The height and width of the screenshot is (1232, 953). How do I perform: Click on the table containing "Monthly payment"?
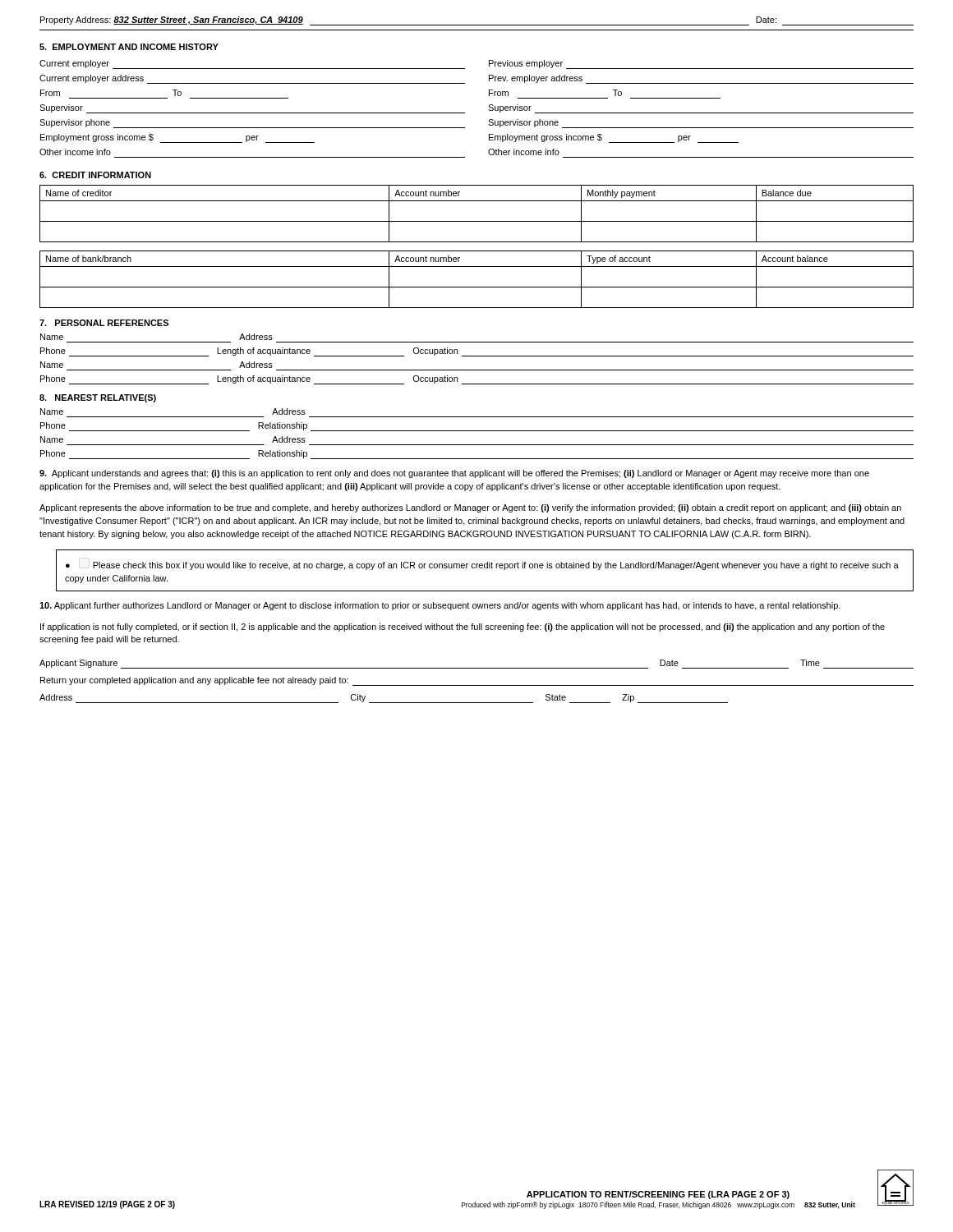(x=476, y=214)
